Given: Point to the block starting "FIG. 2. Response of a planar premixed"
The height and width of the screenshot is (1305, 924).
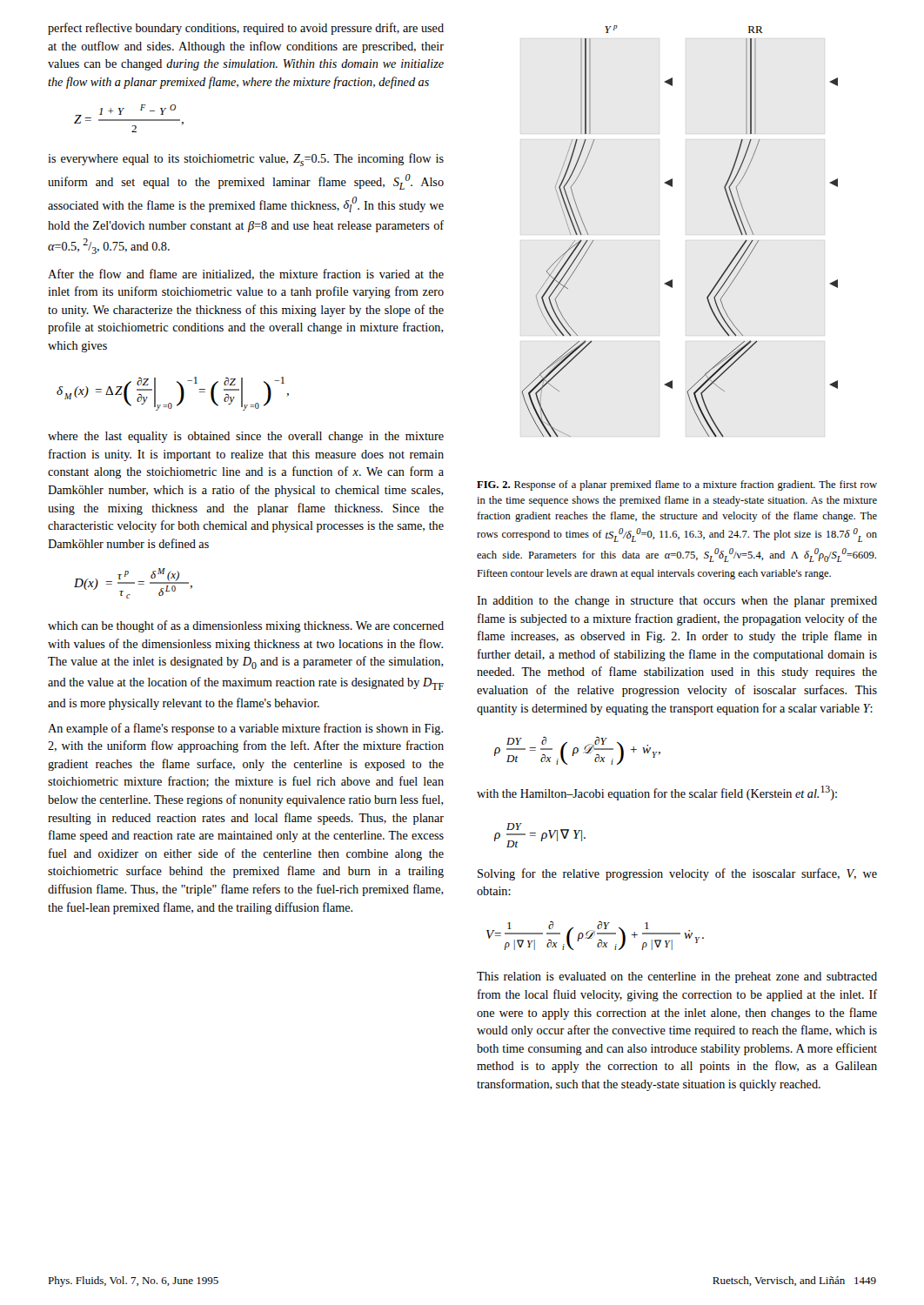Looking at the screenshot, I should [x=677, y=529].
